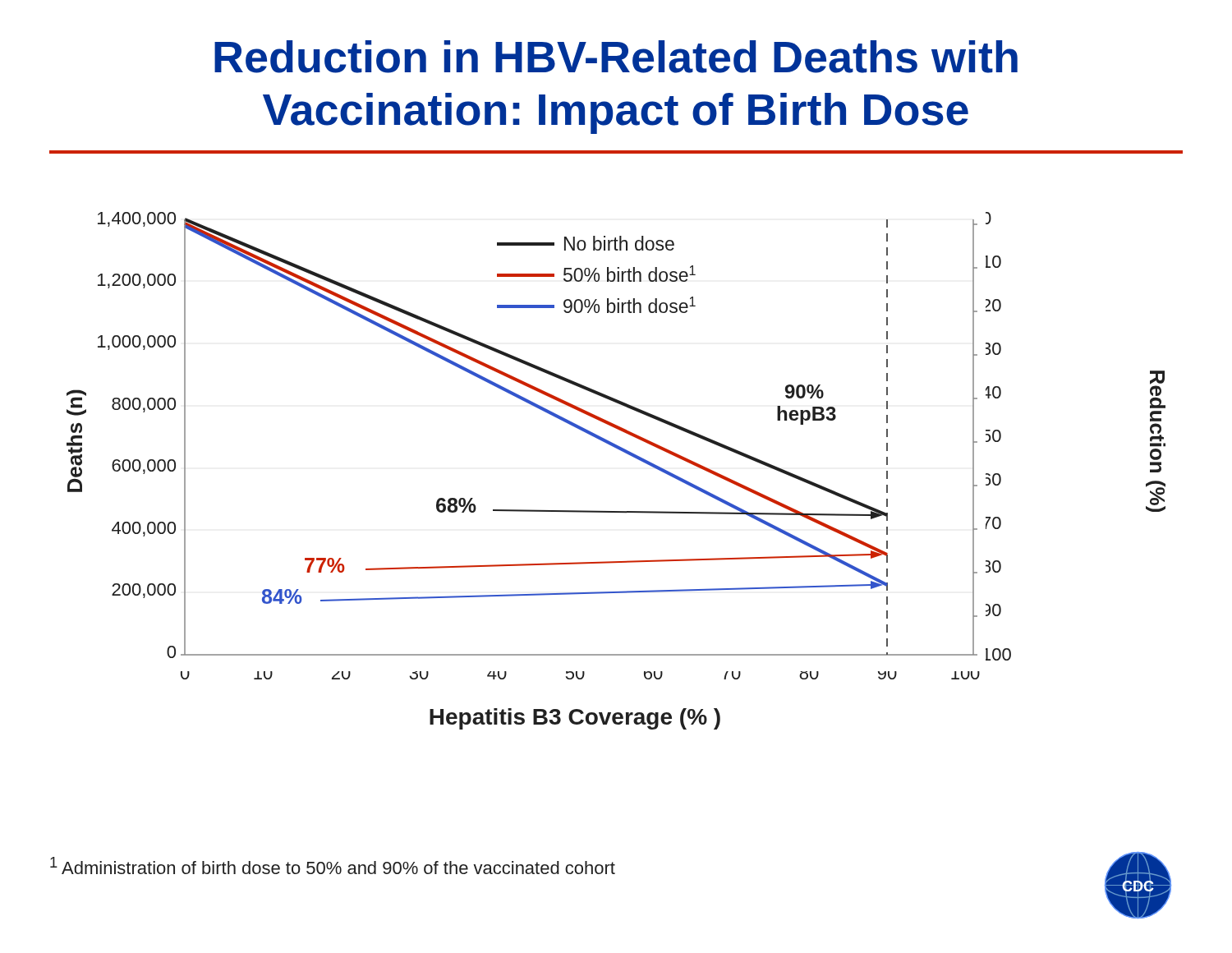Viewport: 1232px width, 953px height.
Task: Locate the logo
Action: coord(1138,885)
